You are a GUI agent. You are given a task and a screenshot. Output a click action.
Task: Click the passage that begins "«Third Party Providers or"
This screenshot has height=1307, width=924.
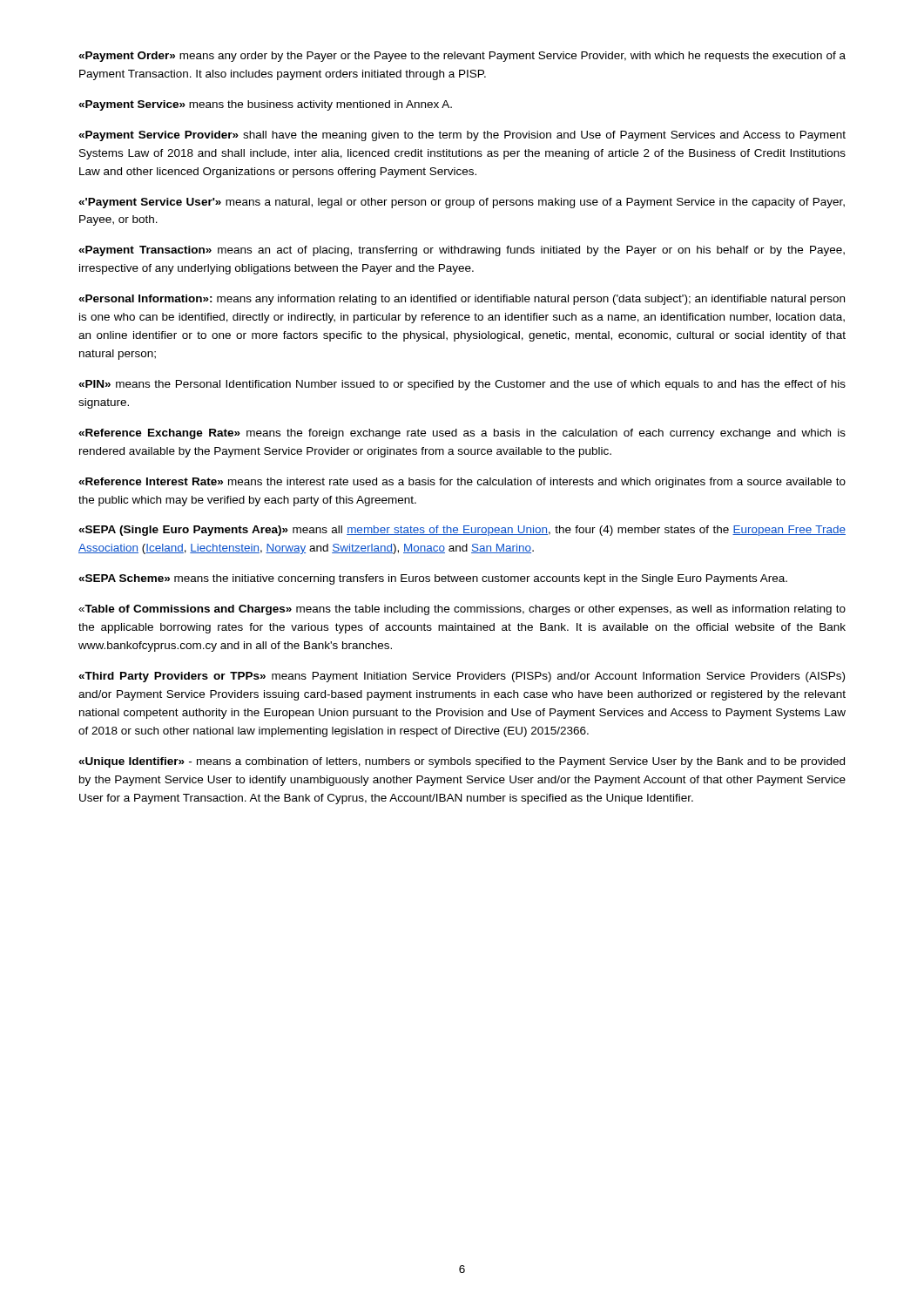(462, 703)
